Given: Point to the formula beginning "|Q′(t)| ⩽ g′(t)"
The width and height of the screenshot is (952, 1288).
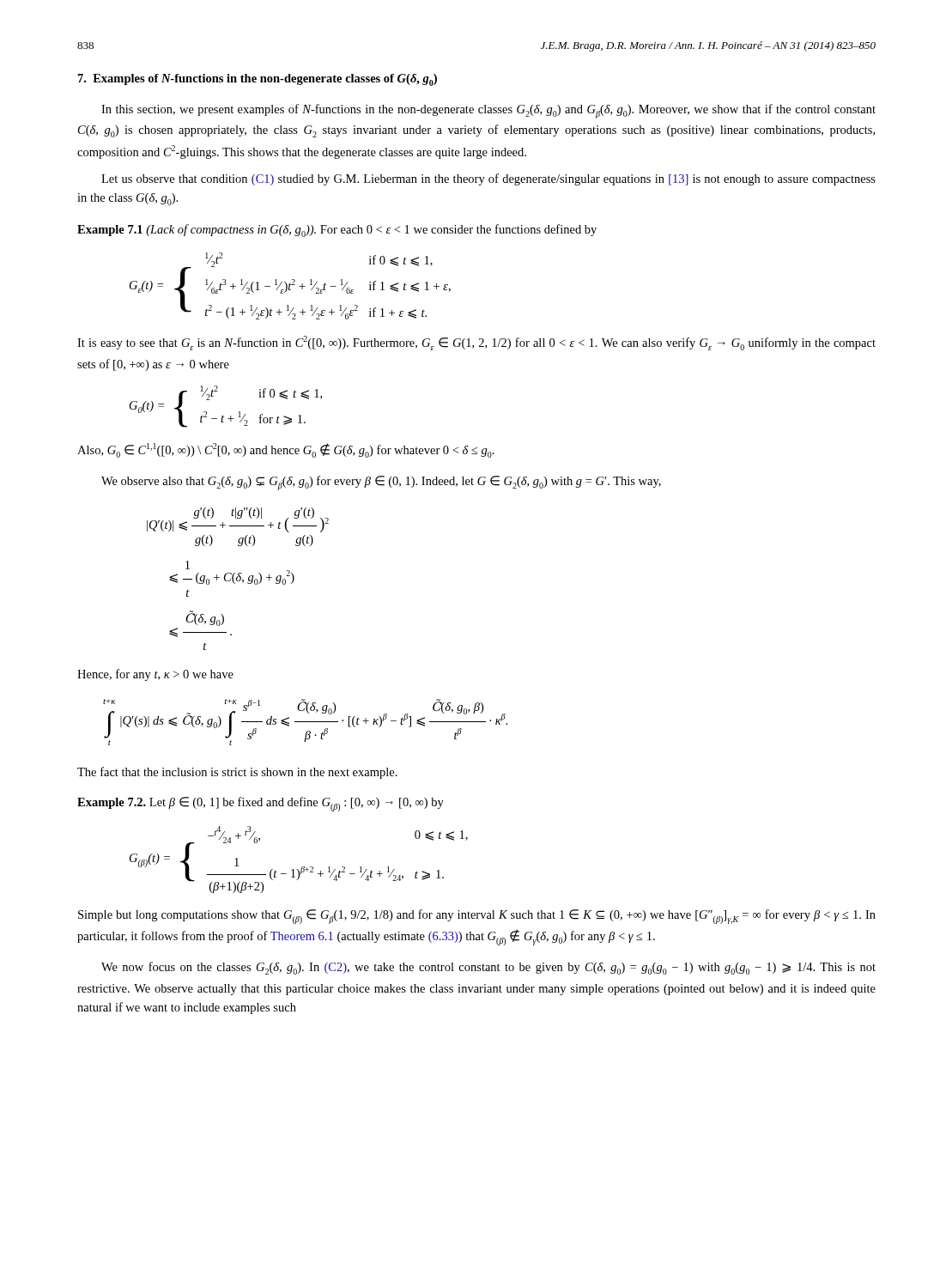Looking at the screenshot, I should tap(238, 520).
